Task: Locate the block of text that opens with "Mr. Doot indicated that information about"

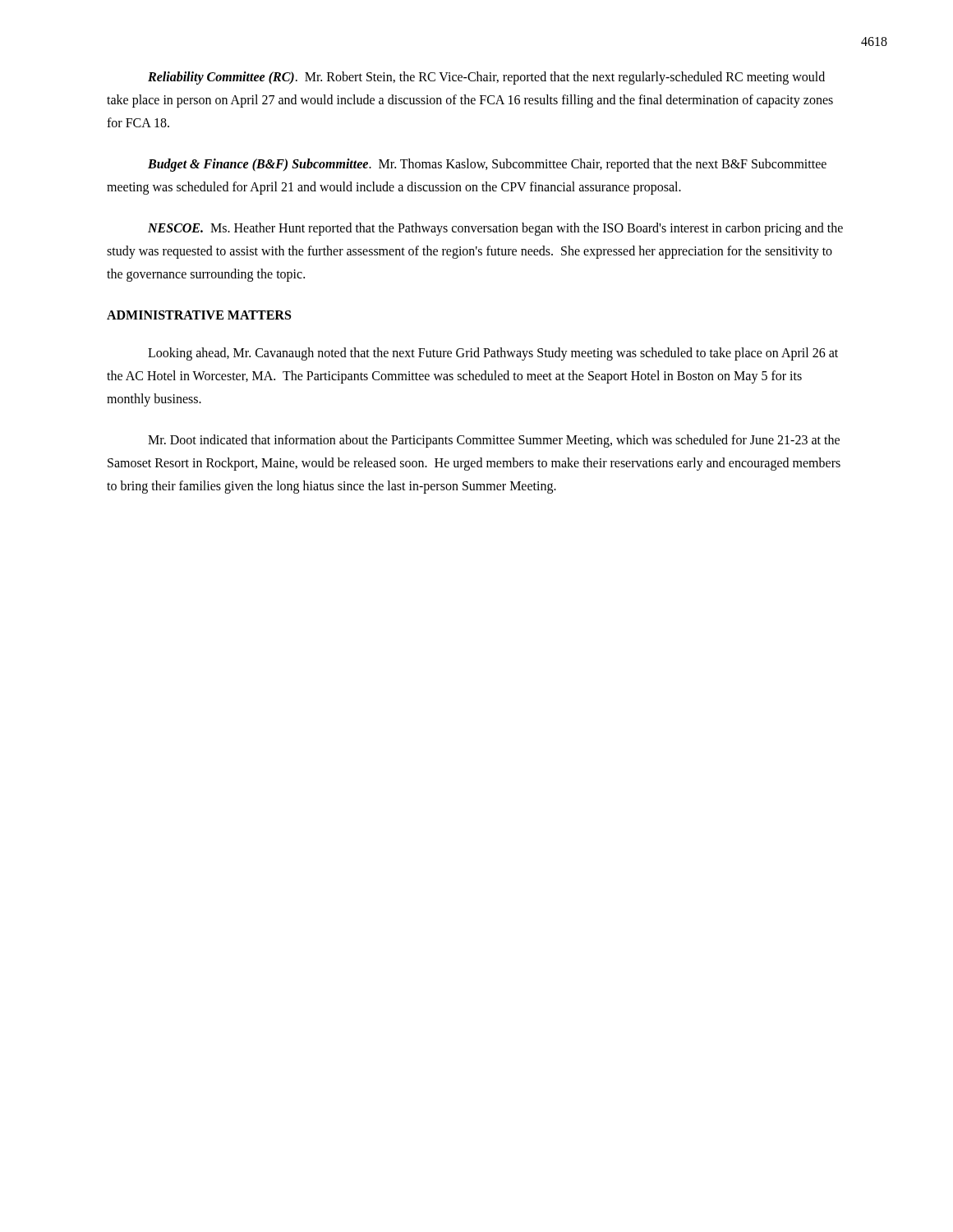Action: pos(474,463)
